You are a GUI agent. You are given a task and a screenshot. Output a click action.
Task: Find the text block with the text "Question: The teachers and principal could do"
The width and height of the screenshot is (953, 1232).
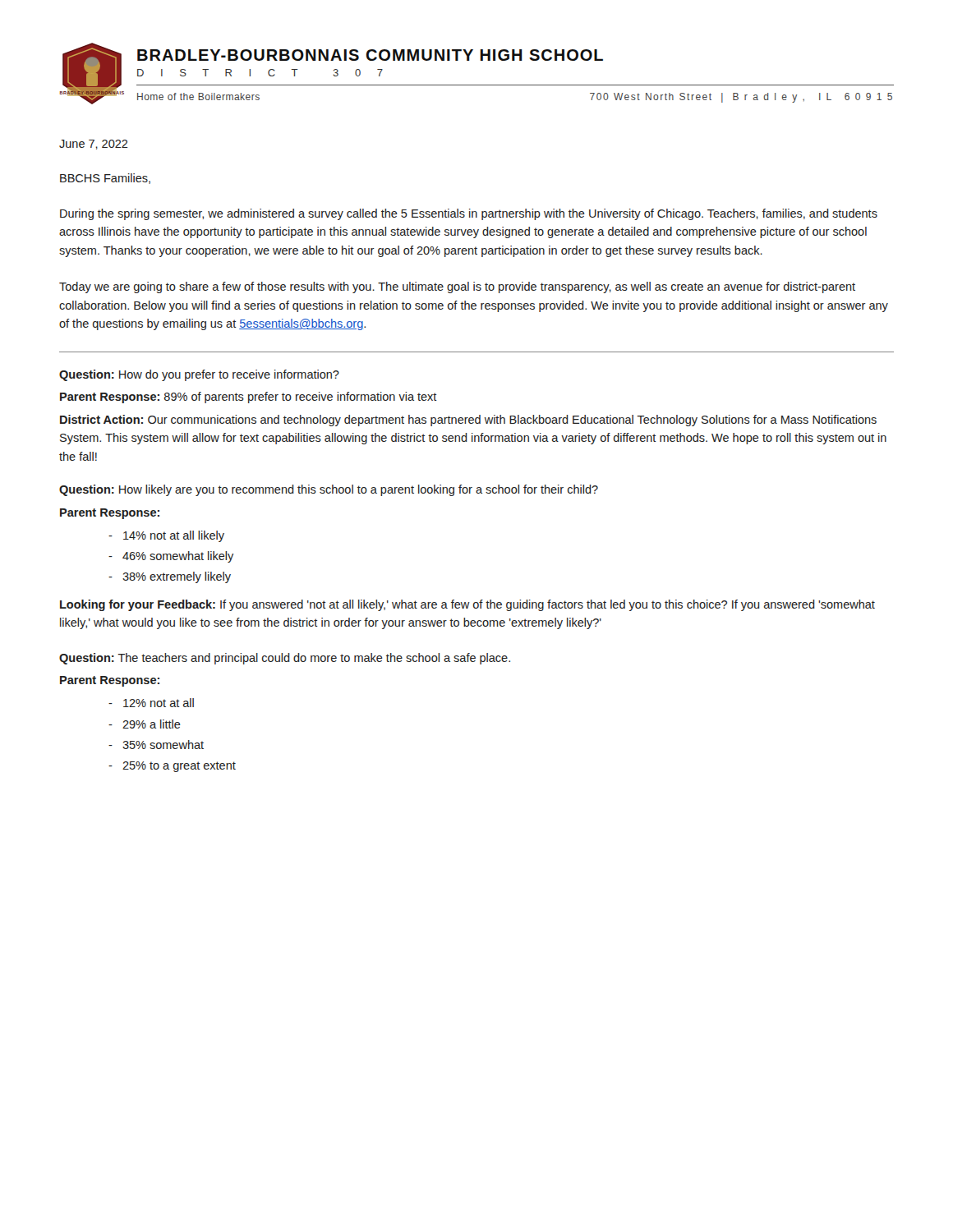(476, 669)
